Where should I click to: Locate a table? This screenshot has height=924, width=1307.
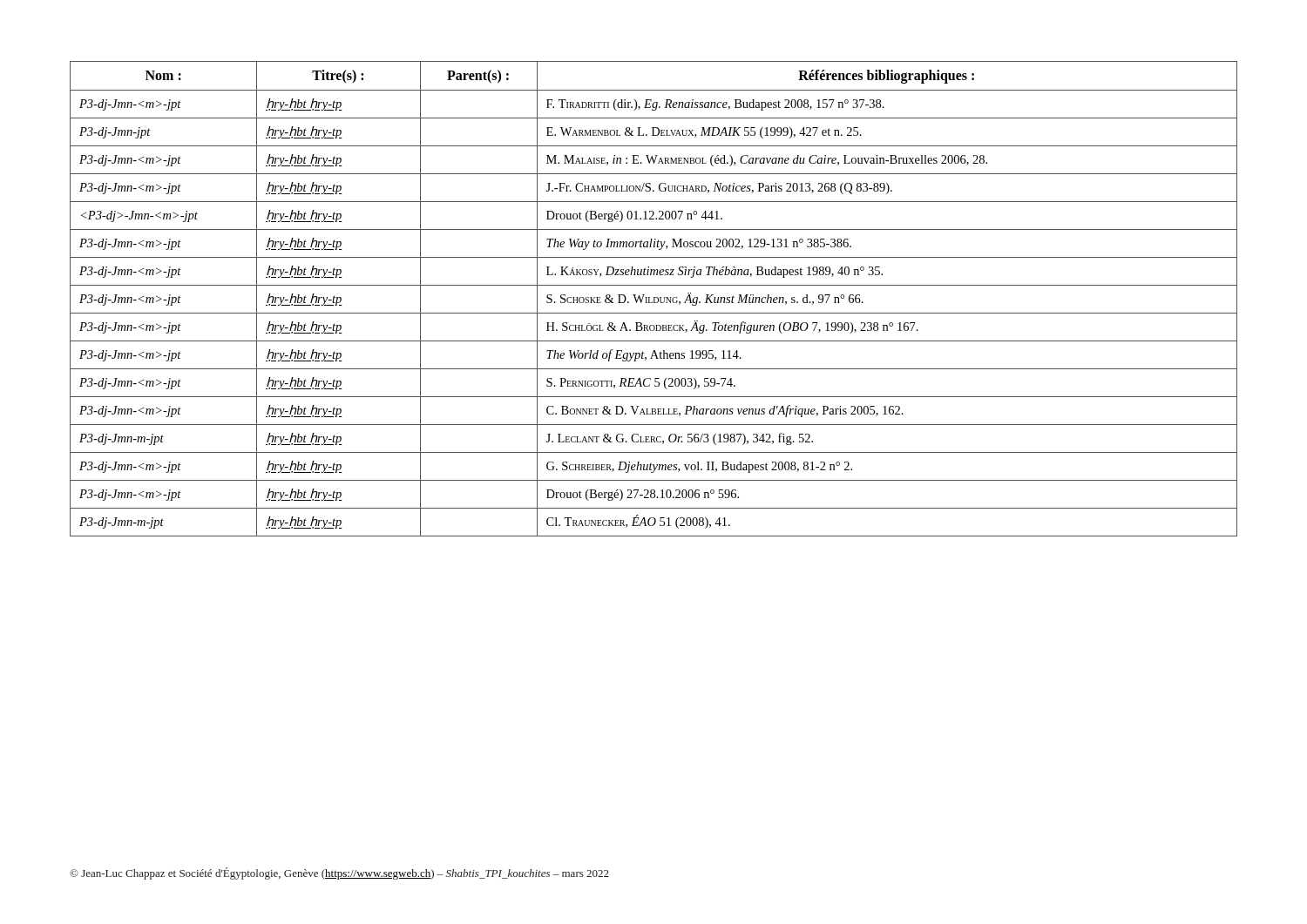pyautogui.click(x=654, y=299)
